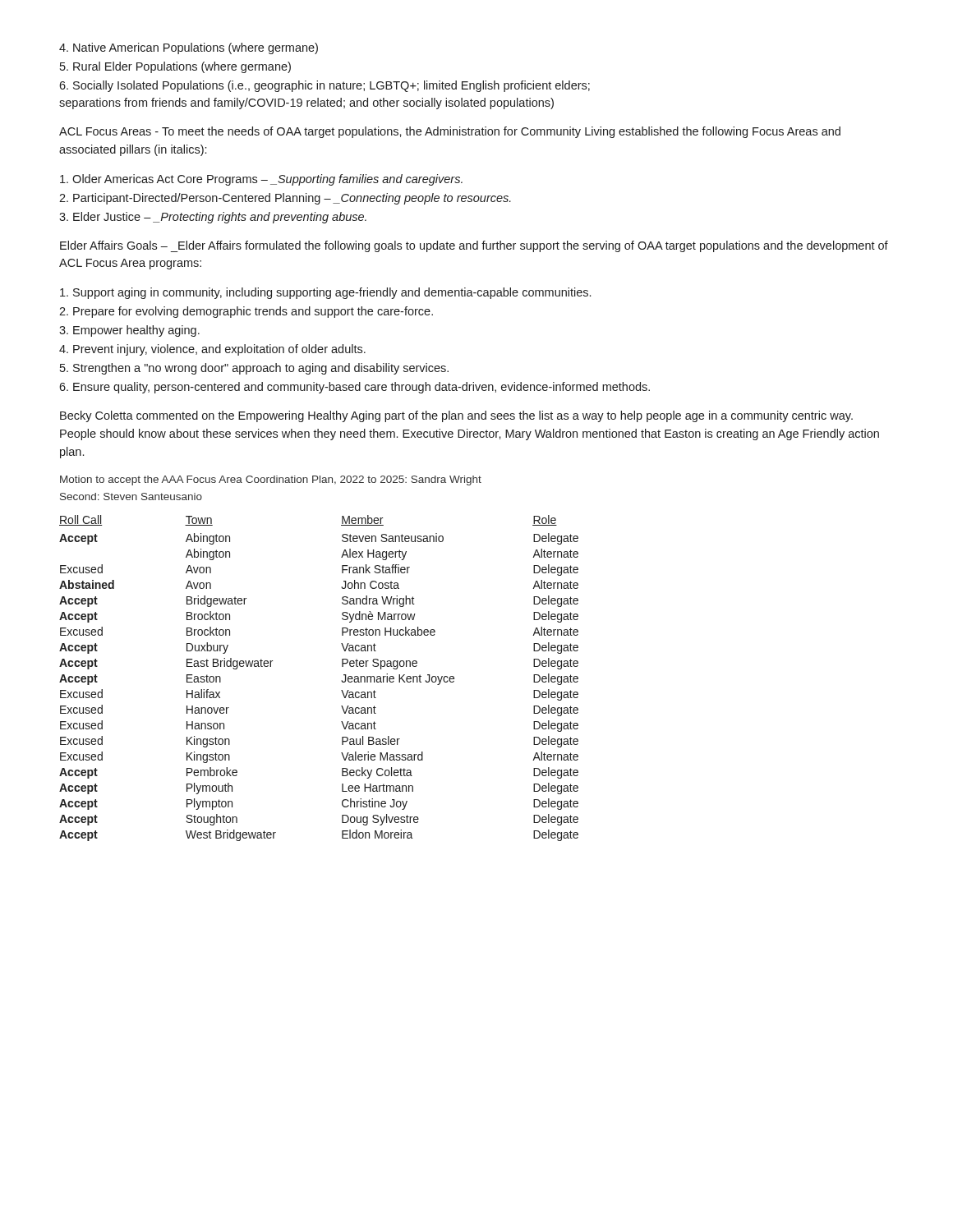Viewport: 953px width, 1232px height.
Task: Navigate to the region starting "3. Elder Justice –"
Action: [213, 217]
